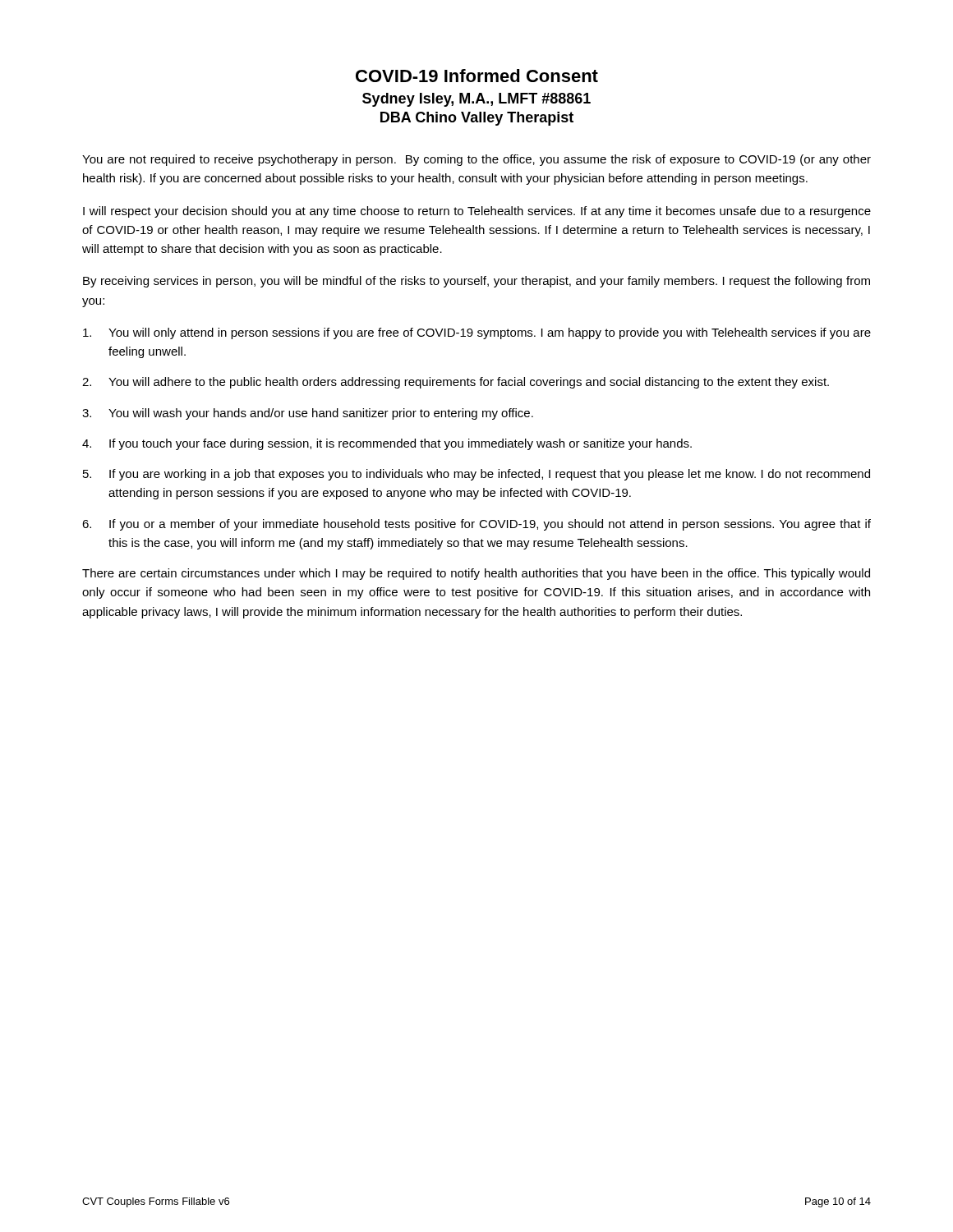
Task: Click on the element starting "There are certain"
Action: pos(476,592)
